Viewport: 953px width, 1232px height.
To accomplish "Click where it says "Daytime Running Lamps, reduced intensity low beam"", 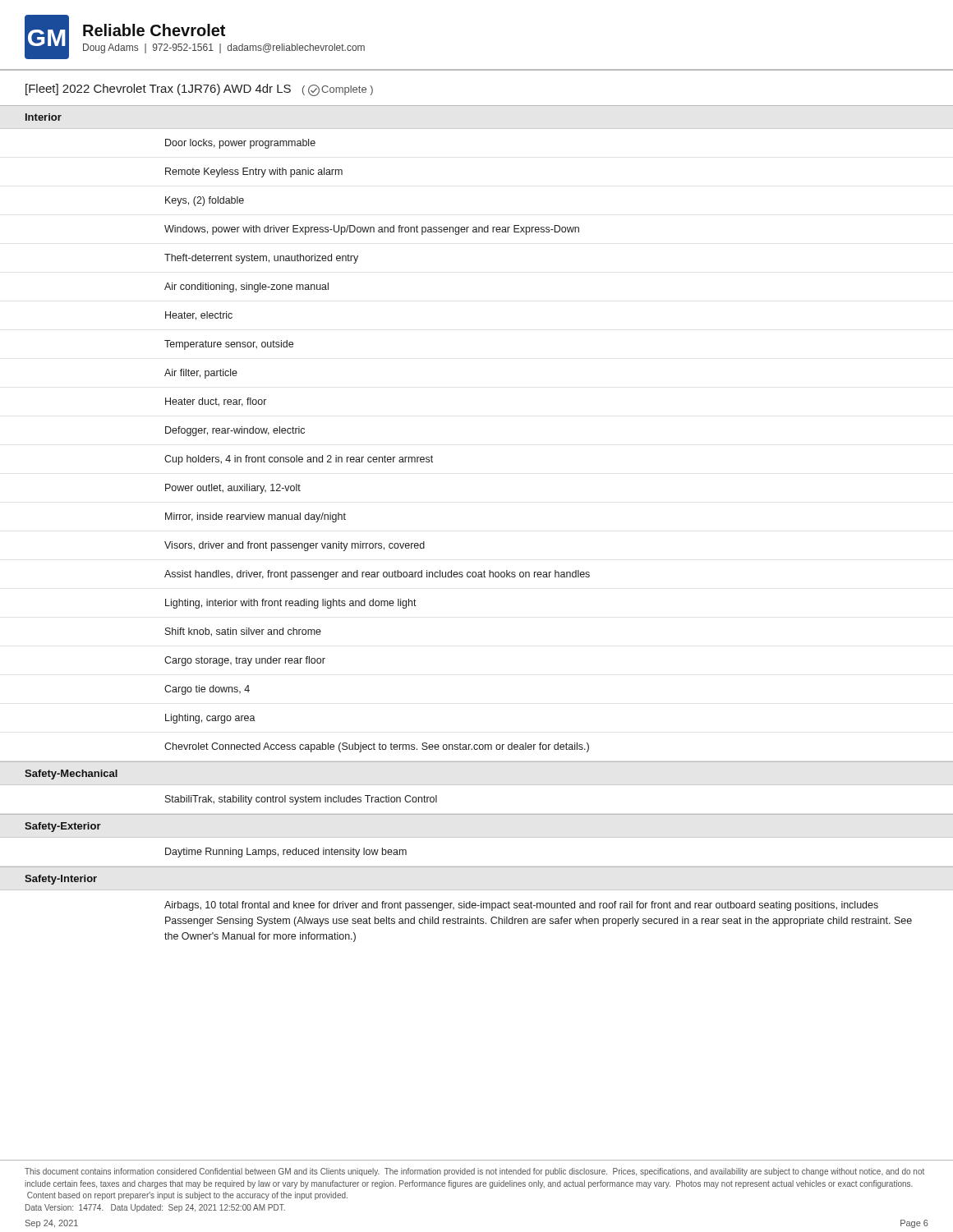I will coord(286,851).
